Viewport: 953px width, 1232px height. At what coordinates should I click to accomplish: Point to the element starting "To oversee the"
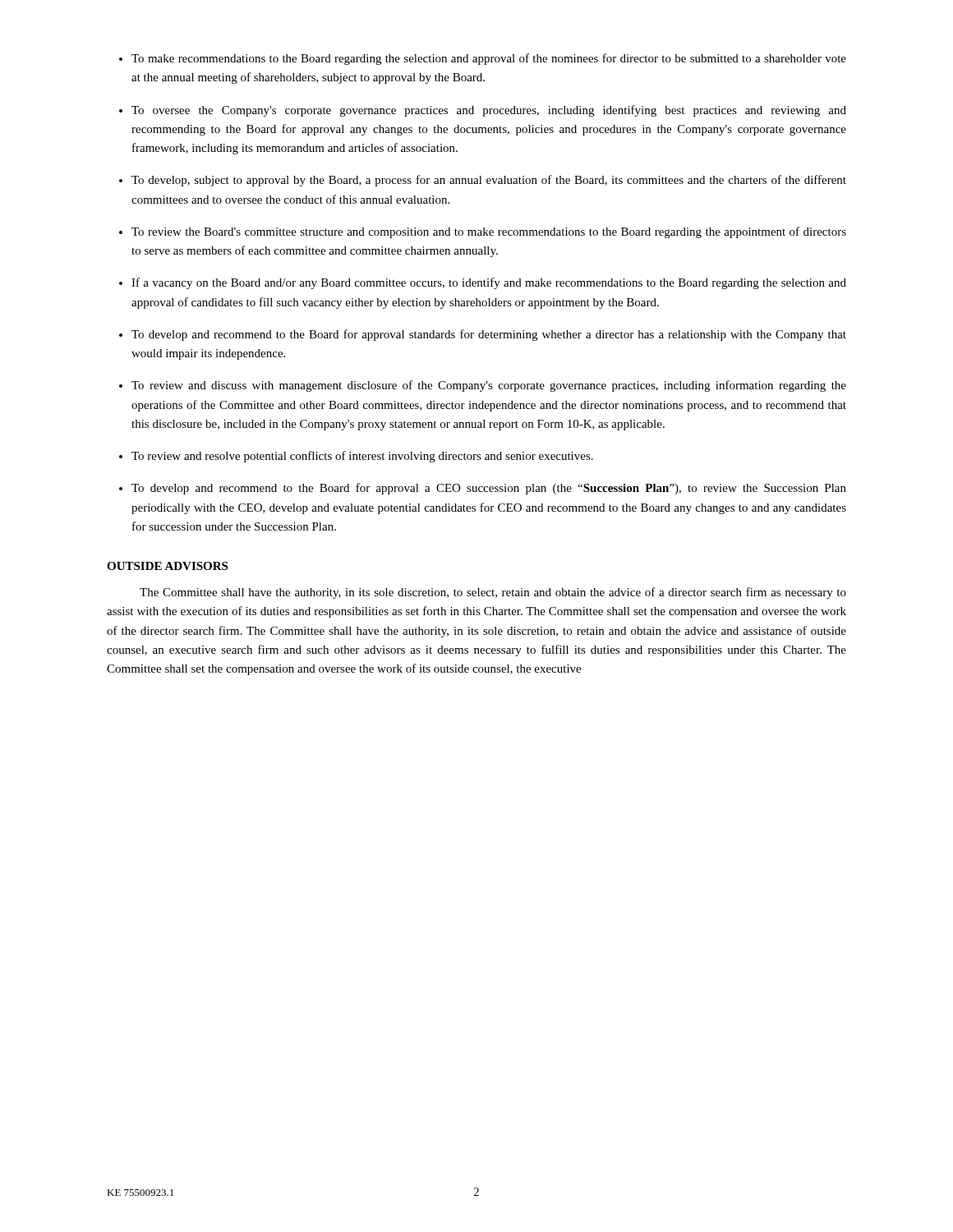(x=489, y=129)
